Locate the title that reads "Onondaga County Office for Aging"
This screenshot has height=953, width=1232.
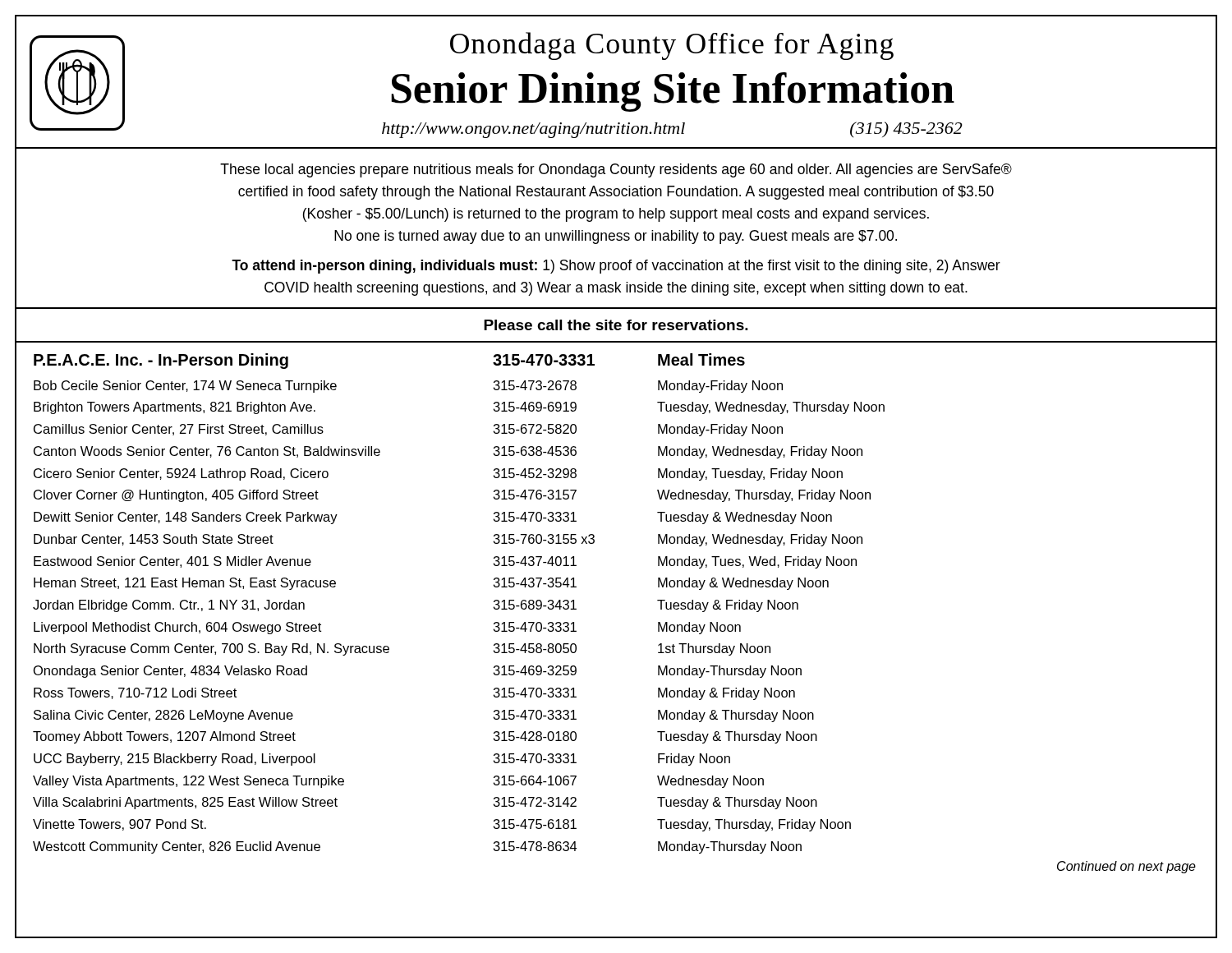[x=672, y=44]
